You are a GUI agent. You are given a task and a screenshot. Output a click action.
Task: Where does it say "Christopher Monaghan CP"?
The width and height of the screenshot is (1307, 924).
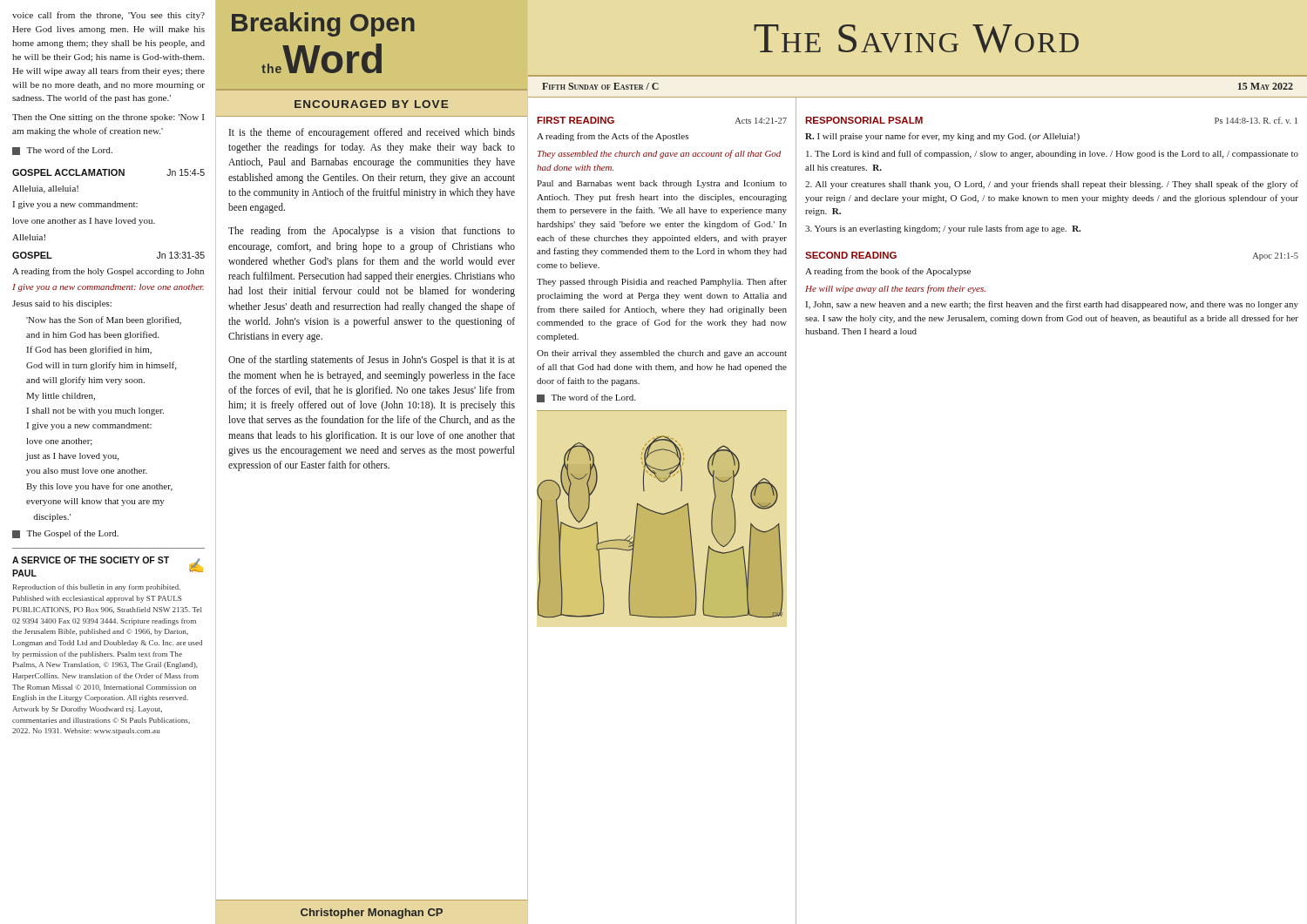click(372, 912)
